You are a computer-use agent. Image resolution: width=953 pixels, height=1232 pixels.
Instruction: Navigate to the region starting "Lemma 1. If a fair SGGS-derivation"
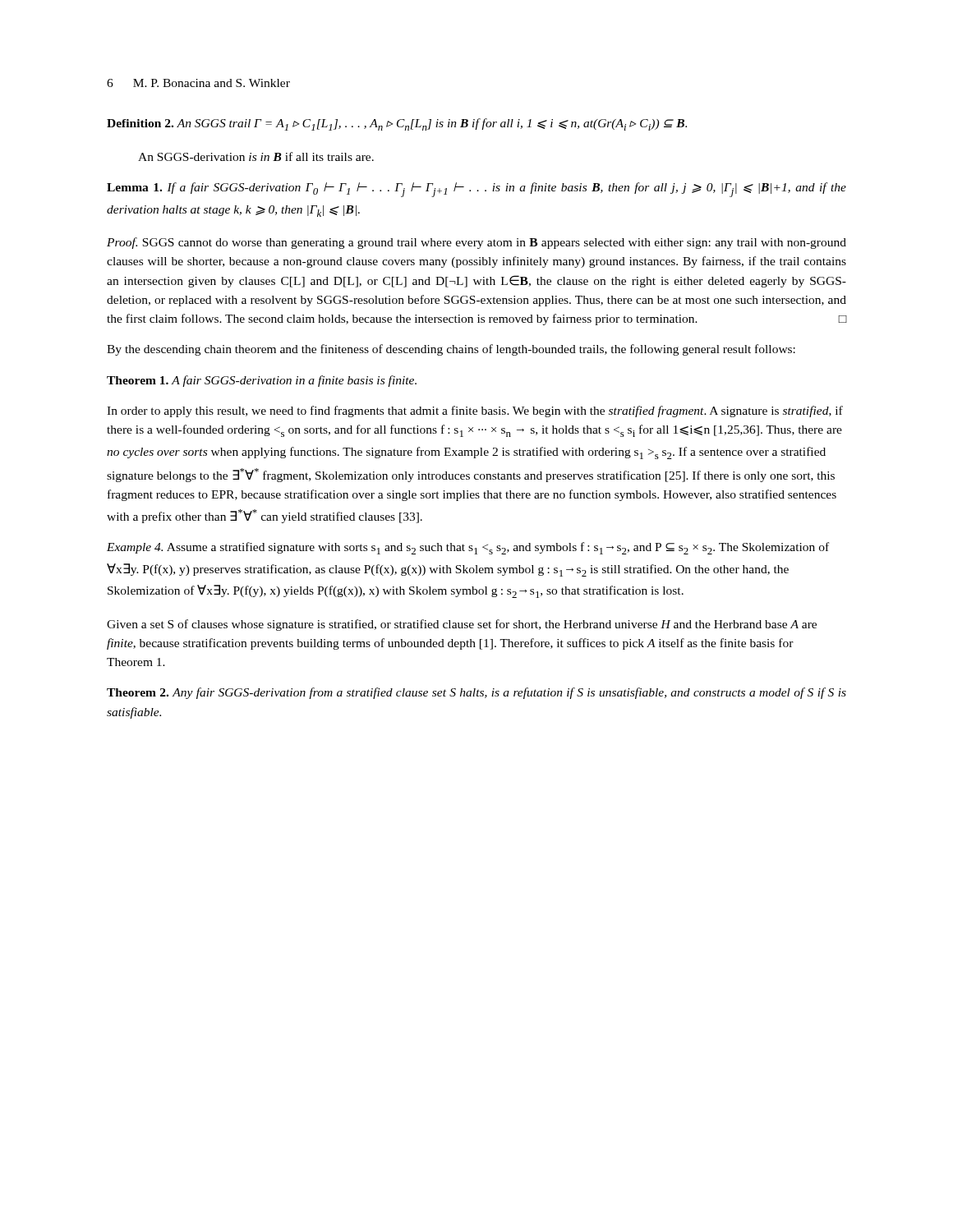476,200
